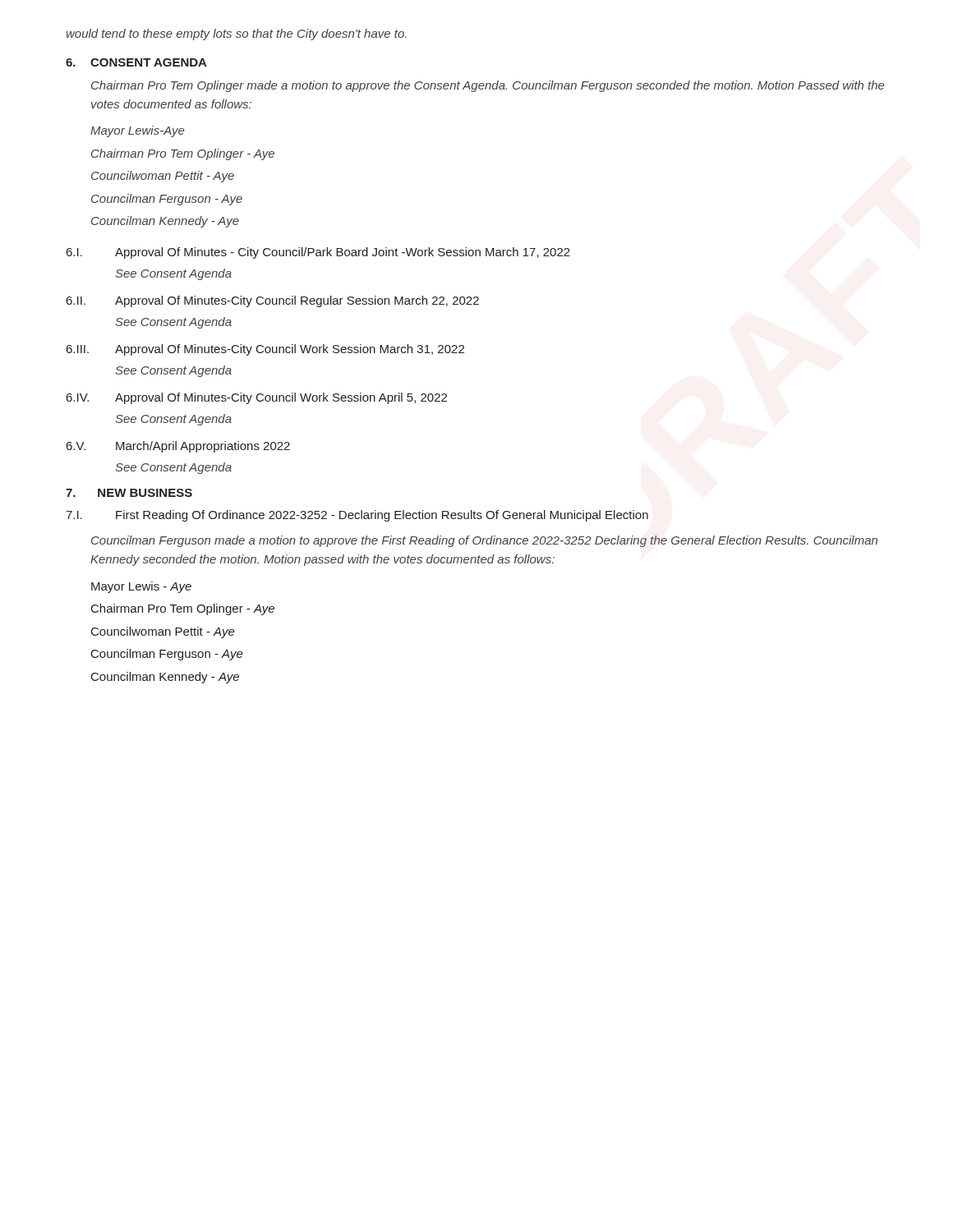Click on the list item that reads "Mayor Lewis‑Aye"
The width and height of the screenshot is (953, 1232).
click(138, 130)
